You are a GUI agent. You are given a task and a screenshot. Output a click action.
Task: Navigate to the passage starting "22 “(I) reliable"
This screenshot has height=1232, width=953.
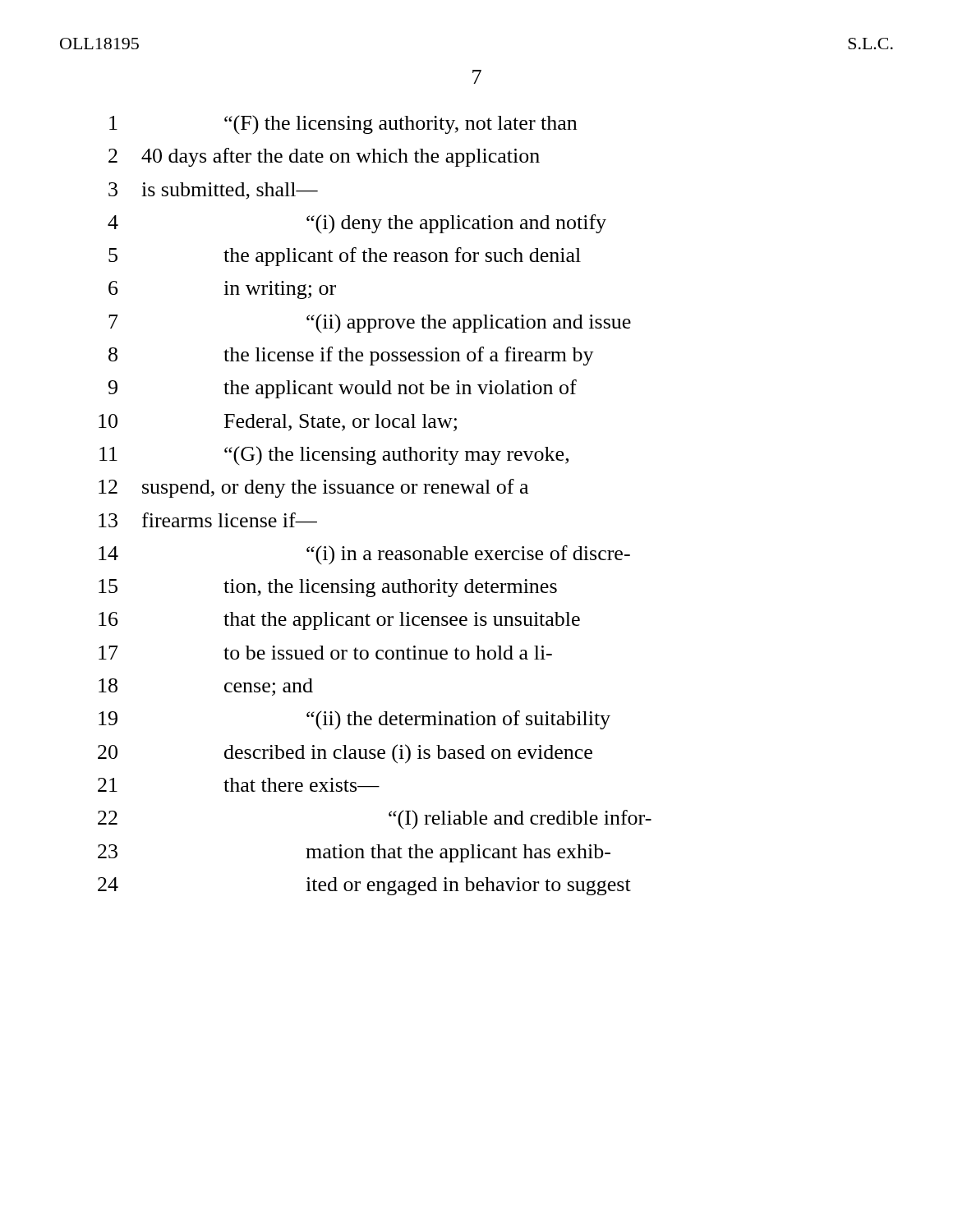point(476,818)
